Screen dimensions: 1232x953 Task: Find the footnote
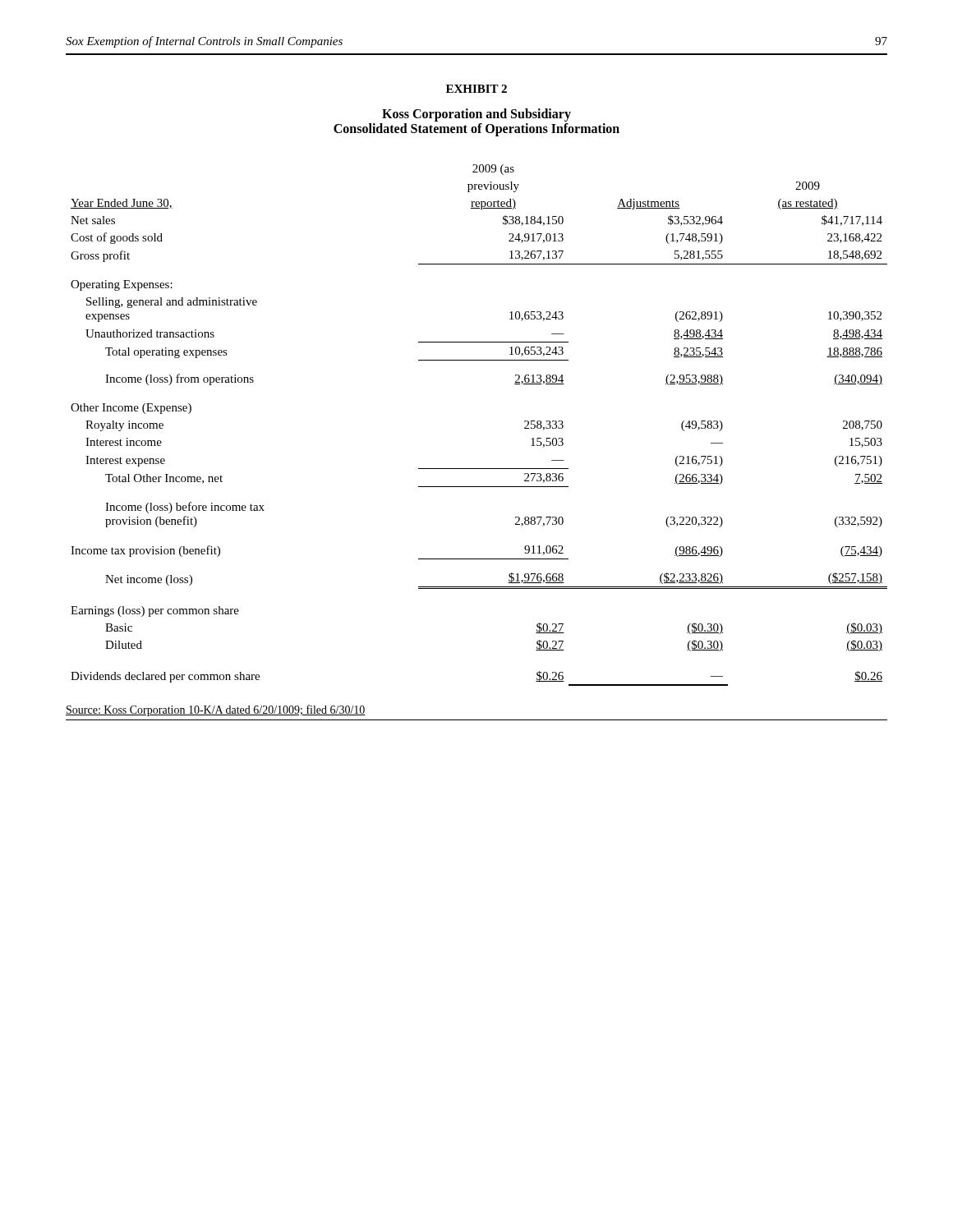point(215,710)
